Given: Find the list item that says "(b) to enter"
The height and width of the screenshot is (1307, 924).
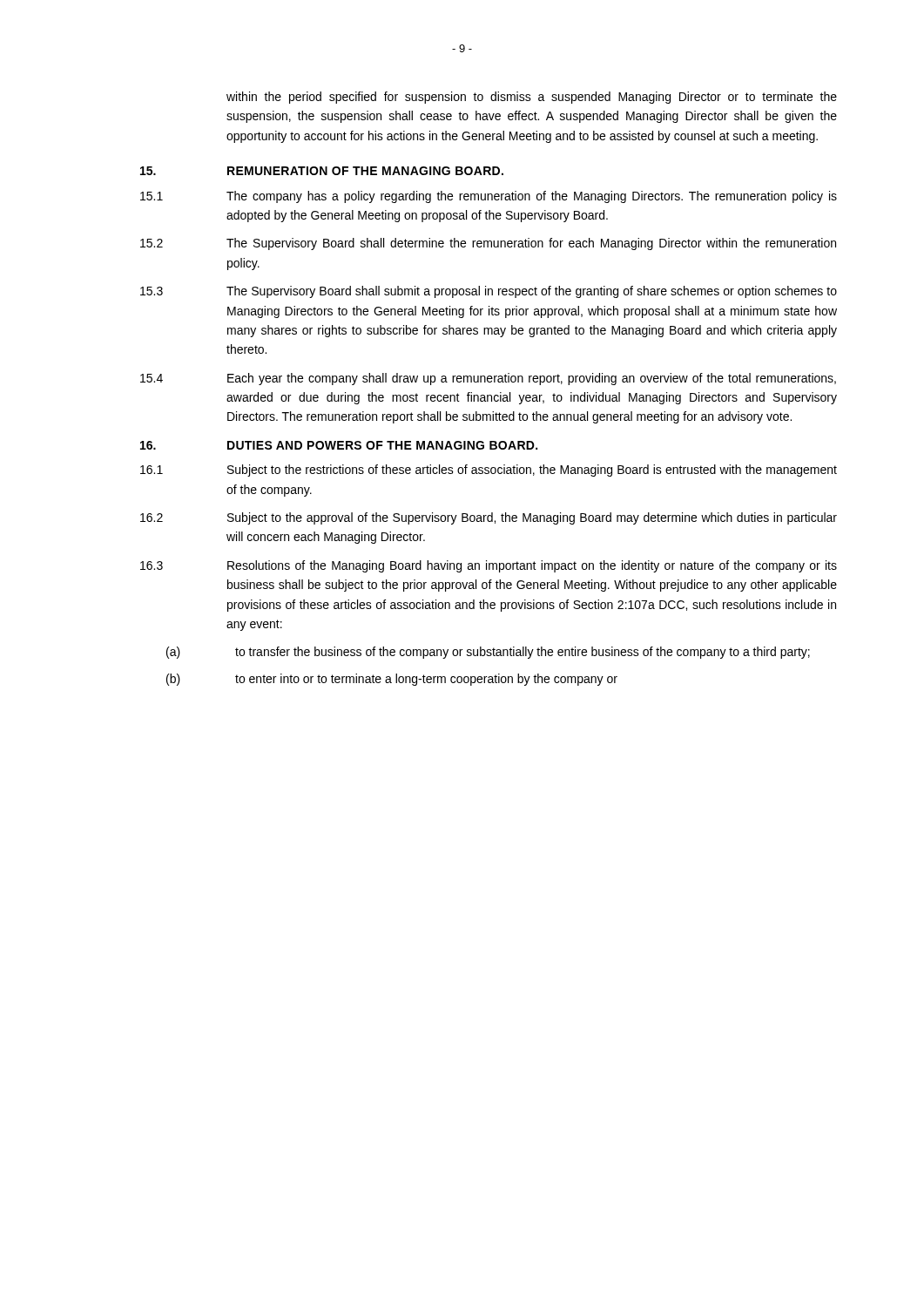Looking at the screenshot, I should pos(488,679).
